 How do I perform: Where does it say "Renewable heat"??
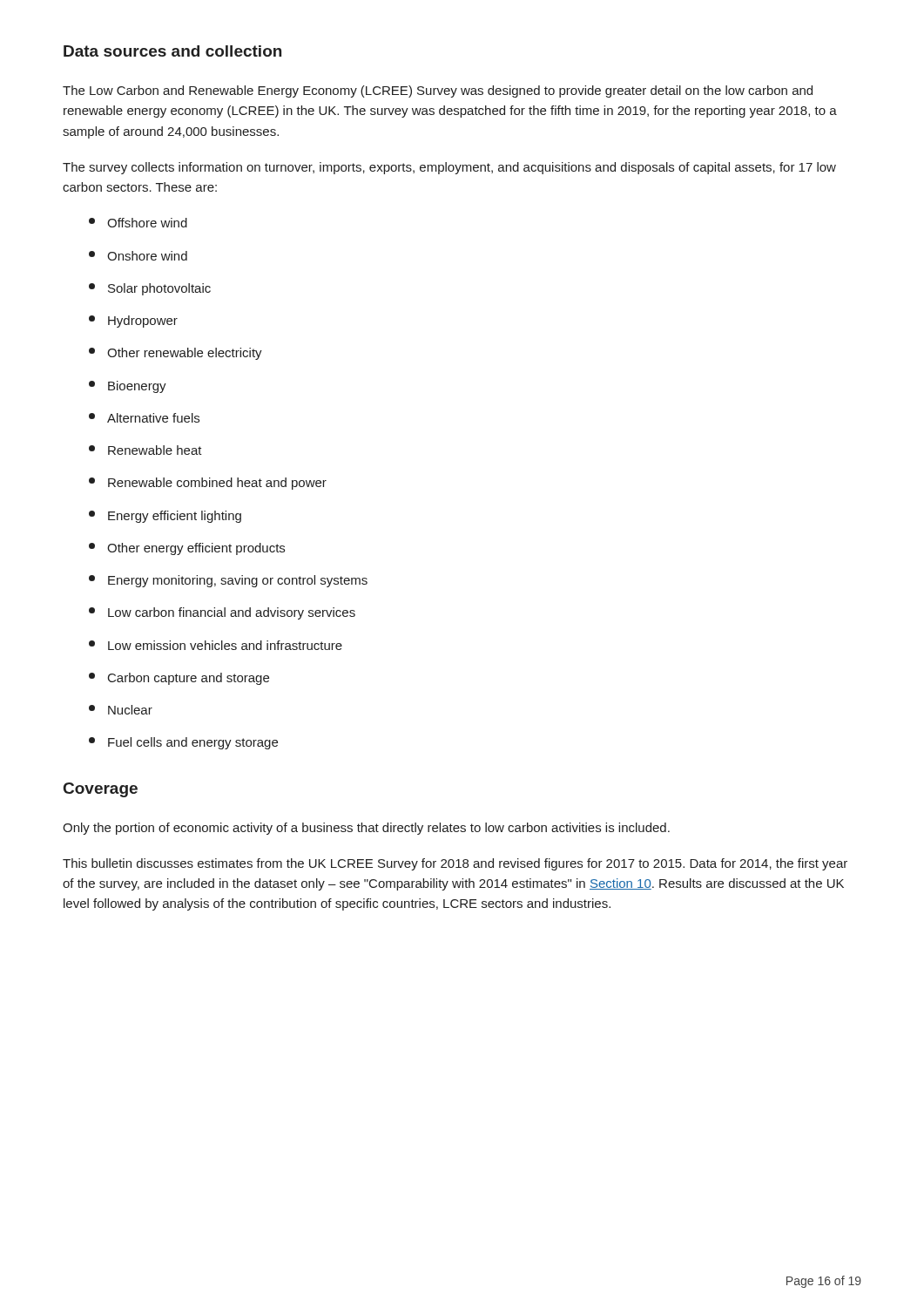(145, 450)
